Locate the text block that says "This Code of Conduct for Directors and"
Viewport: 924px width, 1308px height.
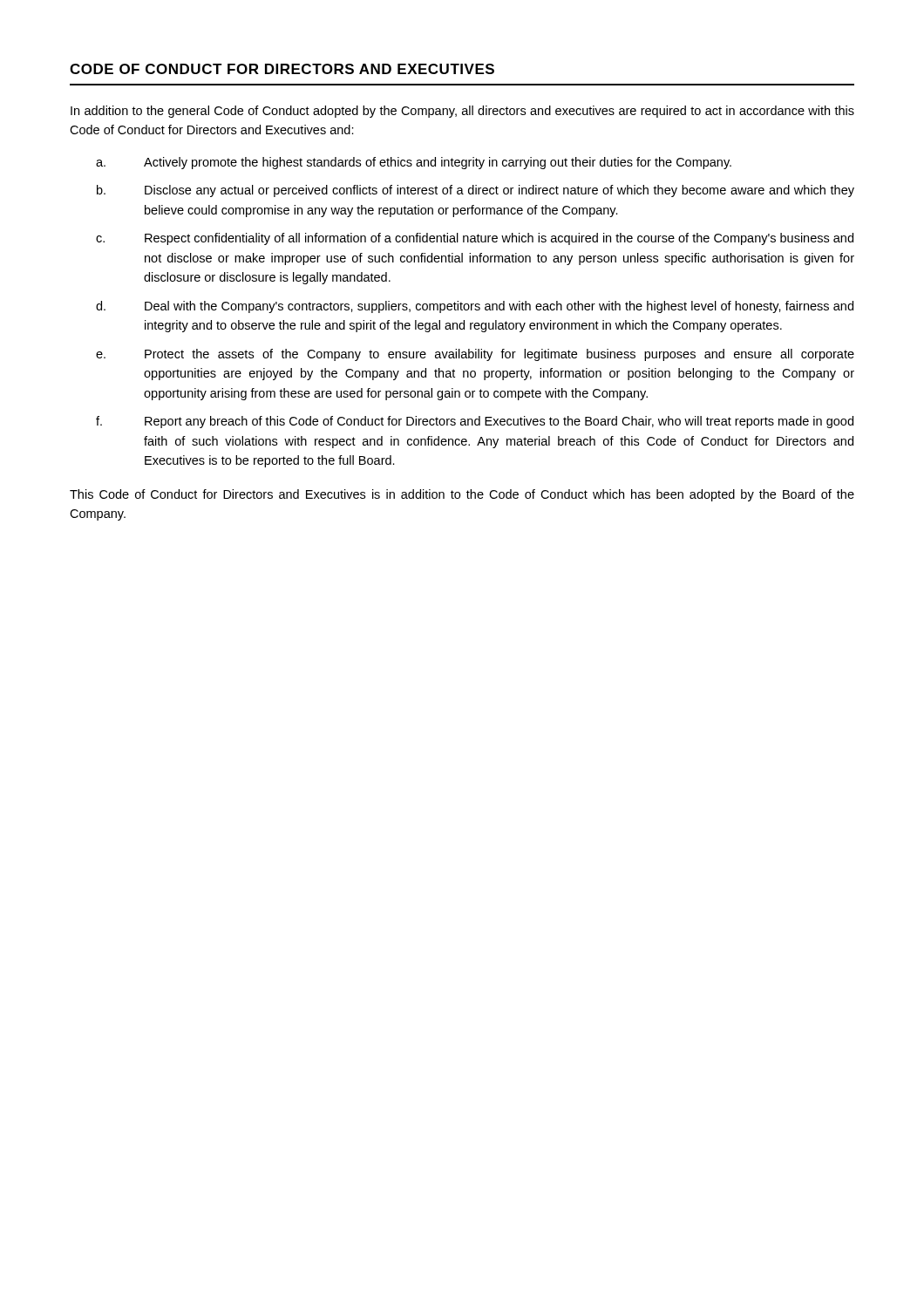point(462,504)
